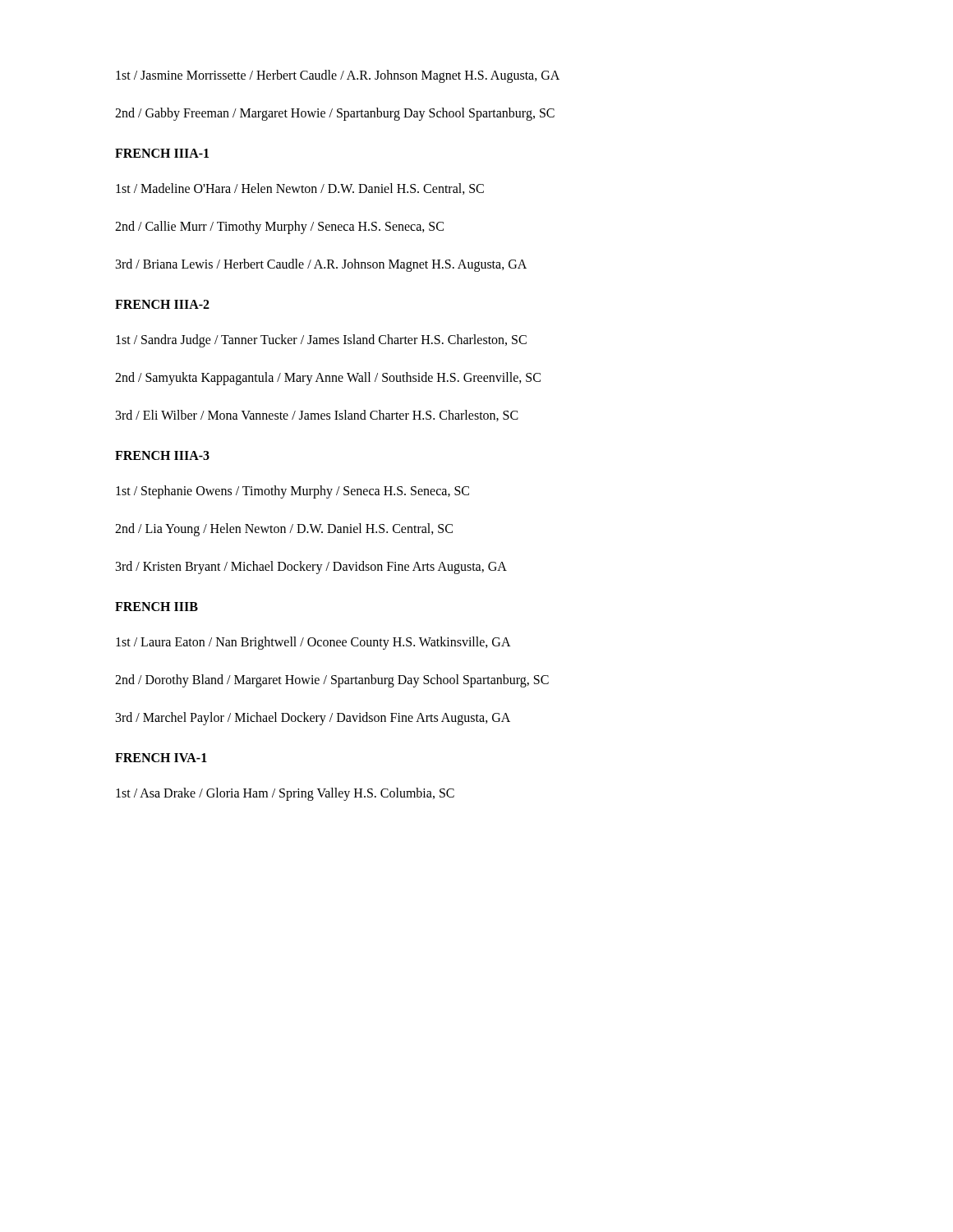Locate the passage starting "FRENCH IIIA-1"
The height and width of the screenshot is (1232, 953).
[x=162, y=153]
